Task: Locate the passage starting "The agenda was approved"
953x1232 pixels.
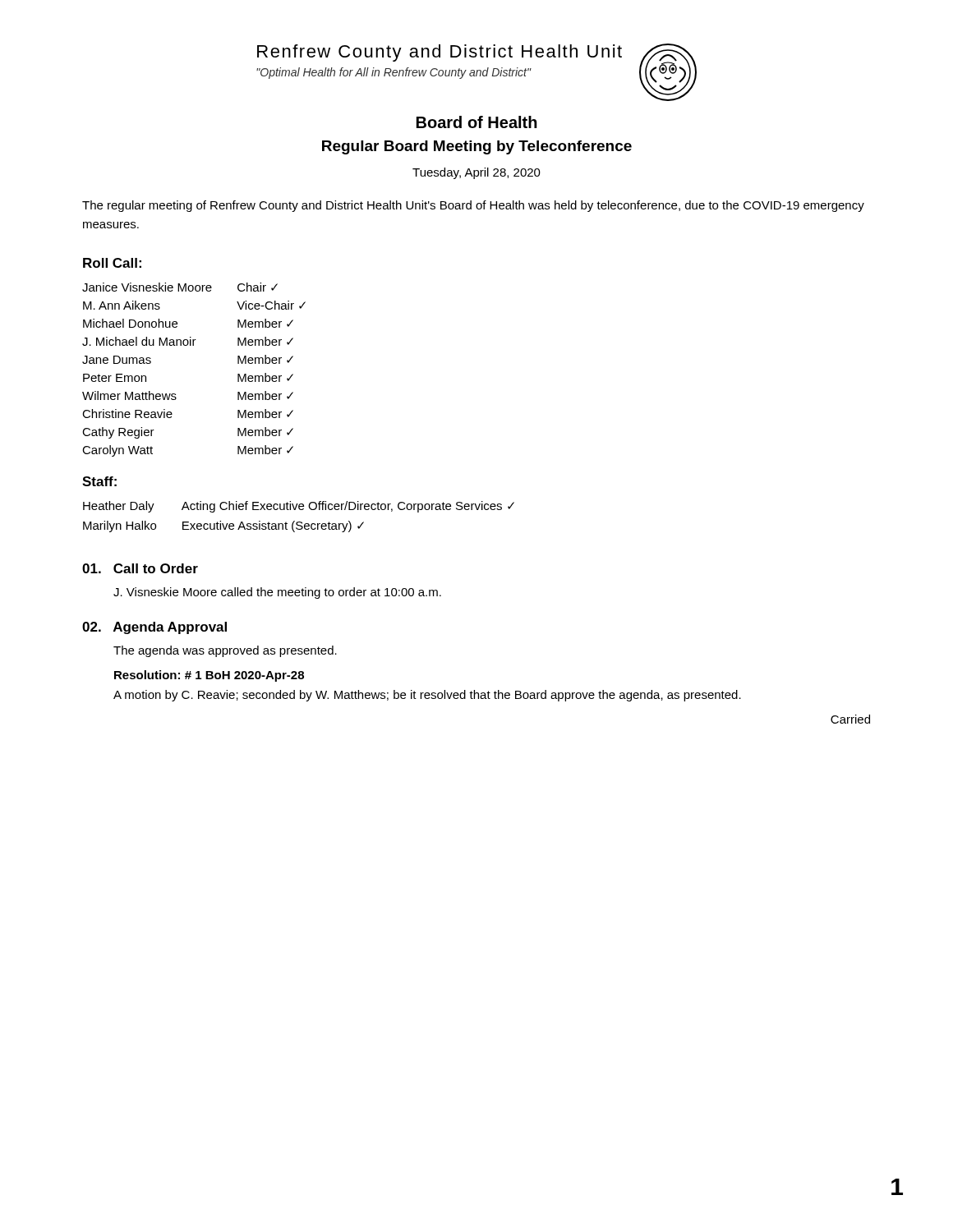Action: [225, 650]
